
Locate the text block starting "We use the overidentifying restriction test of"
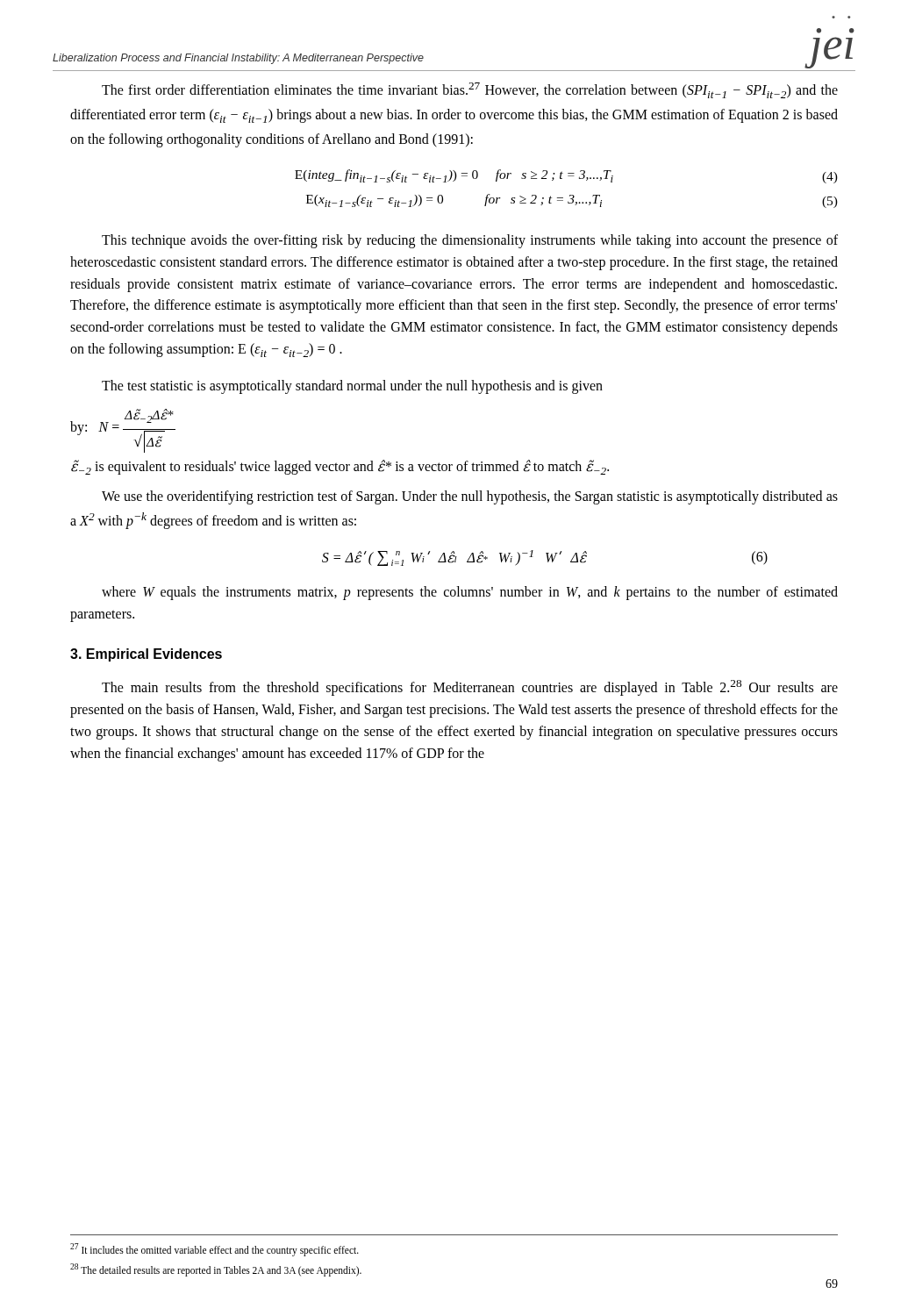pos(454,509)
